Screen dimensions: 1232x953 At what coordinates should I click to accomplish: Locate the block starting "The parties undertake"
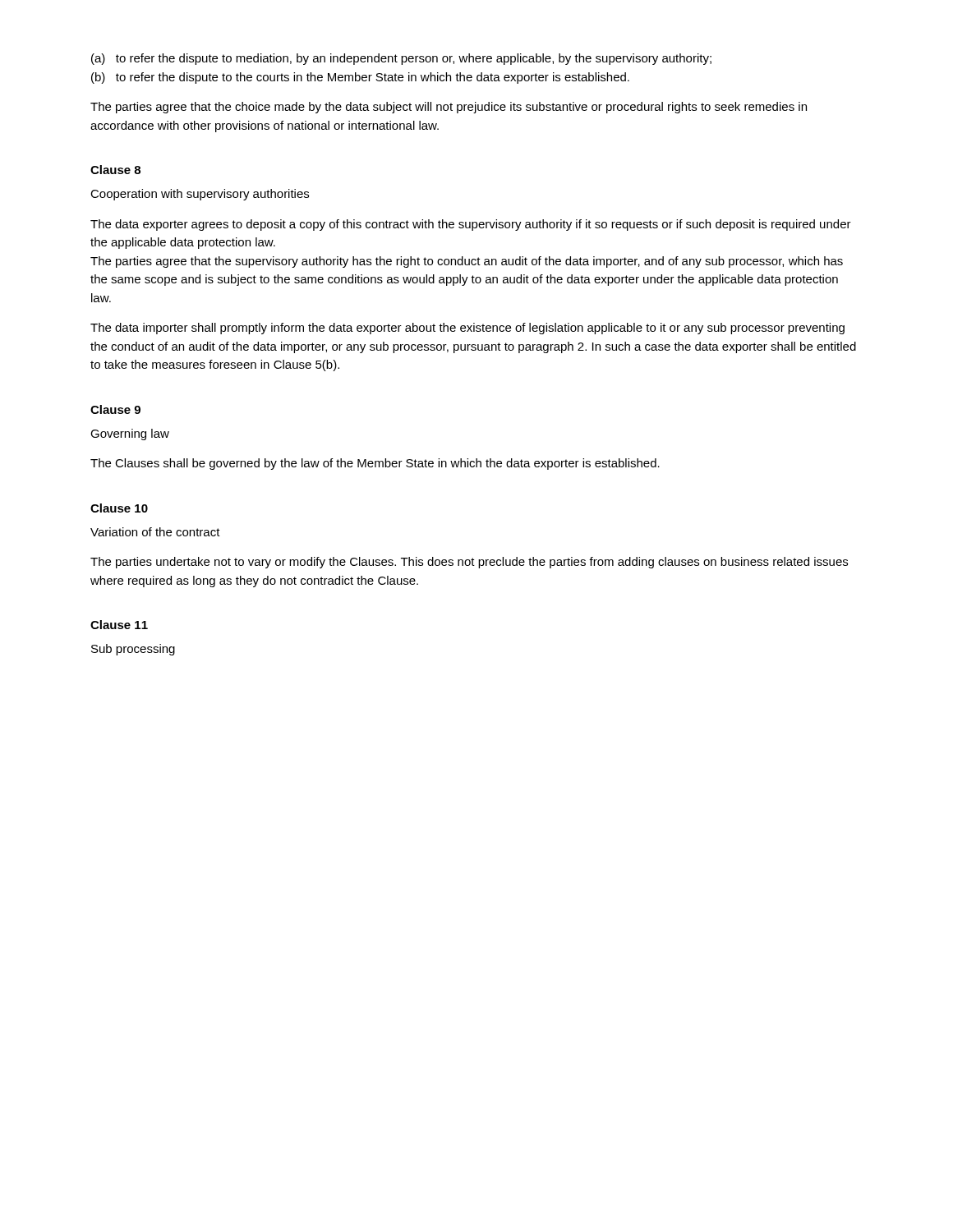(469, 571)
